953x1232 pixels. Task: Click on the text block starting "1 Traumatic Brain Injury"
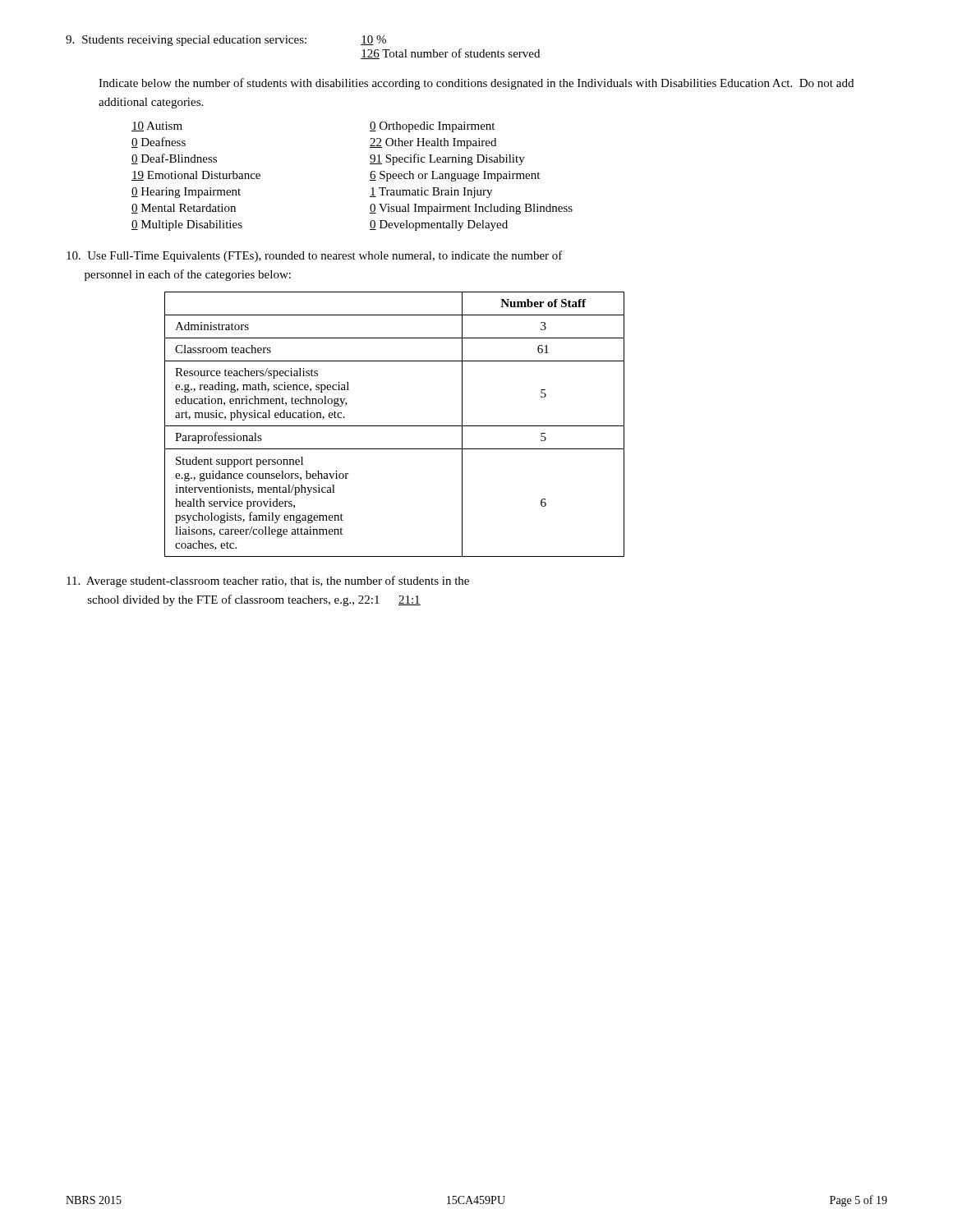431,191
